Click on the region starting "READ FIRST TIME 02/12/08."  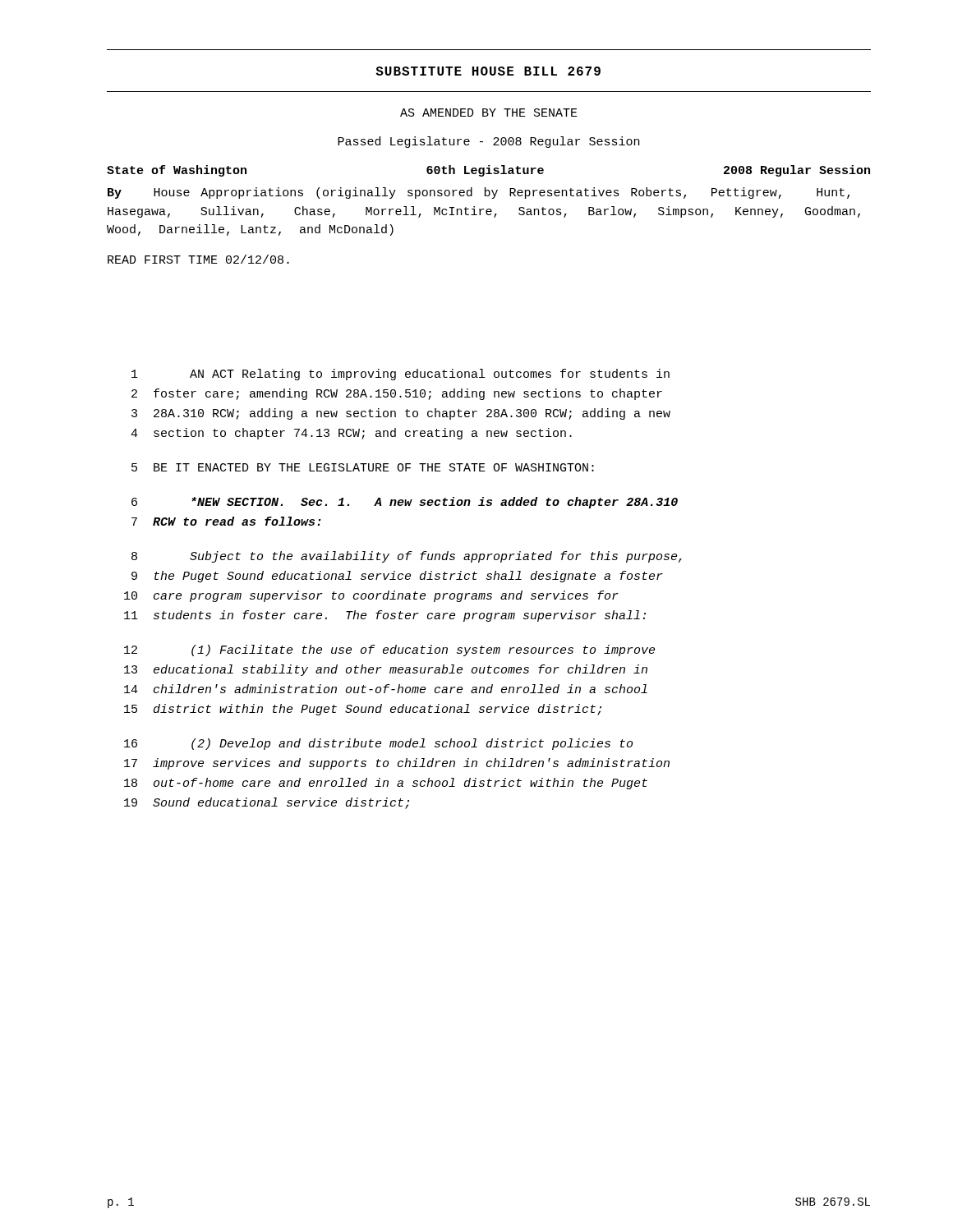coord(199,260)
